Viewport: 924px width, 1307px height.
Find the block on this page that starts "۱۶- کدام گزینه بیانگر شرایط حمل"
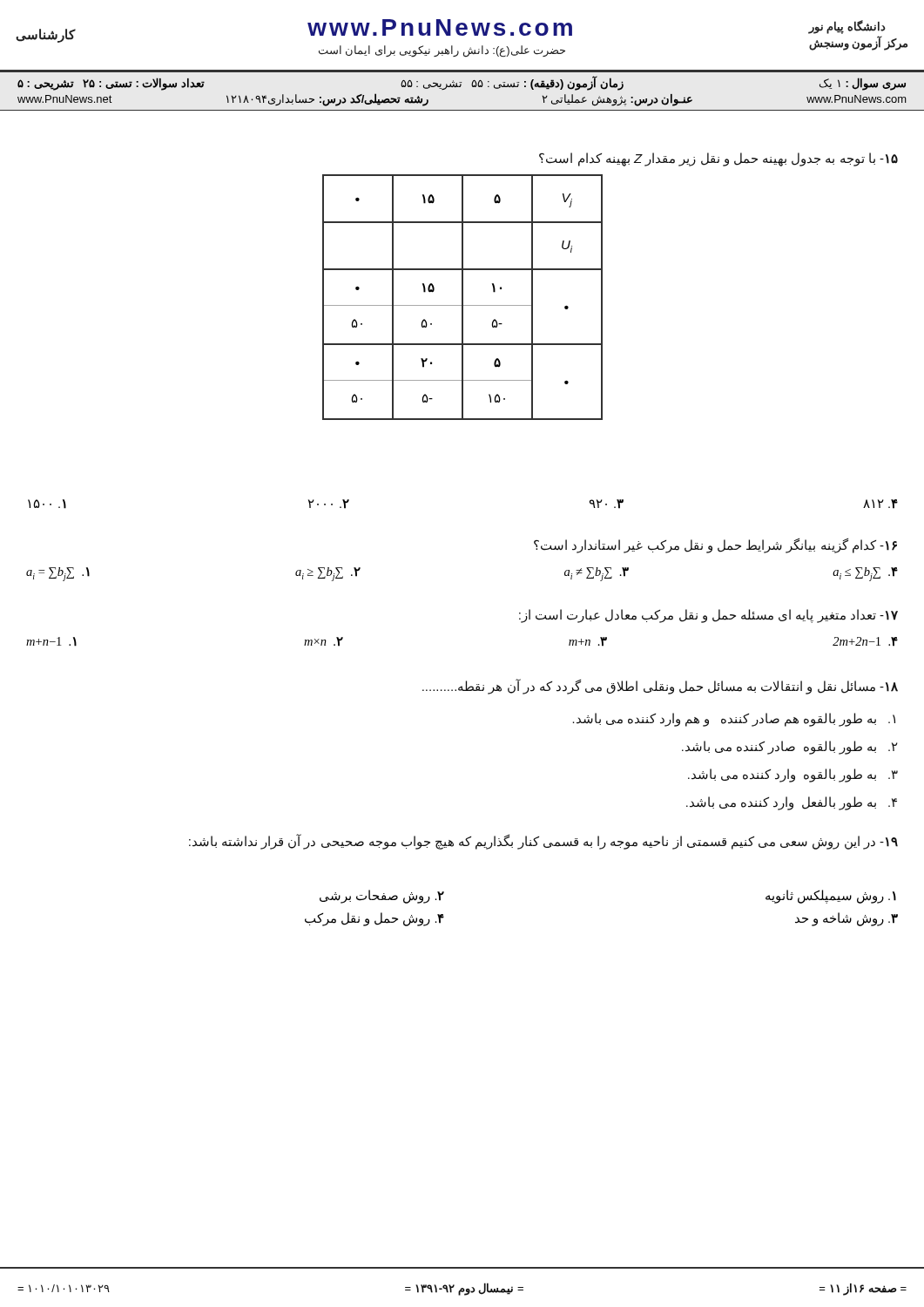pyautogui.click(x=715, y=545)
